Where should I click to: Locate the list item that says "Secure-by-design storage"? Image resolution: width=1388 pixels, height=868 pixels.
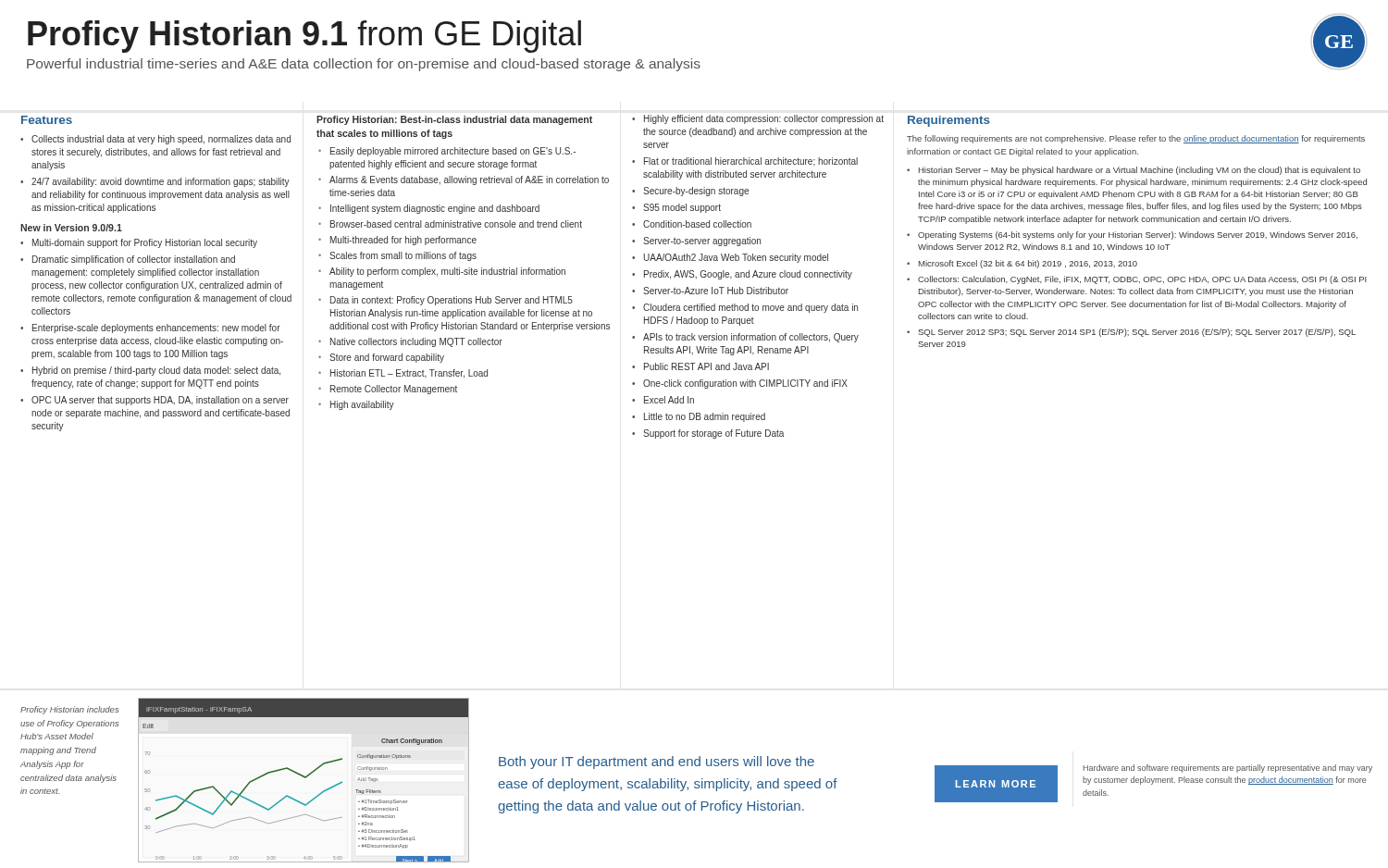696,191
